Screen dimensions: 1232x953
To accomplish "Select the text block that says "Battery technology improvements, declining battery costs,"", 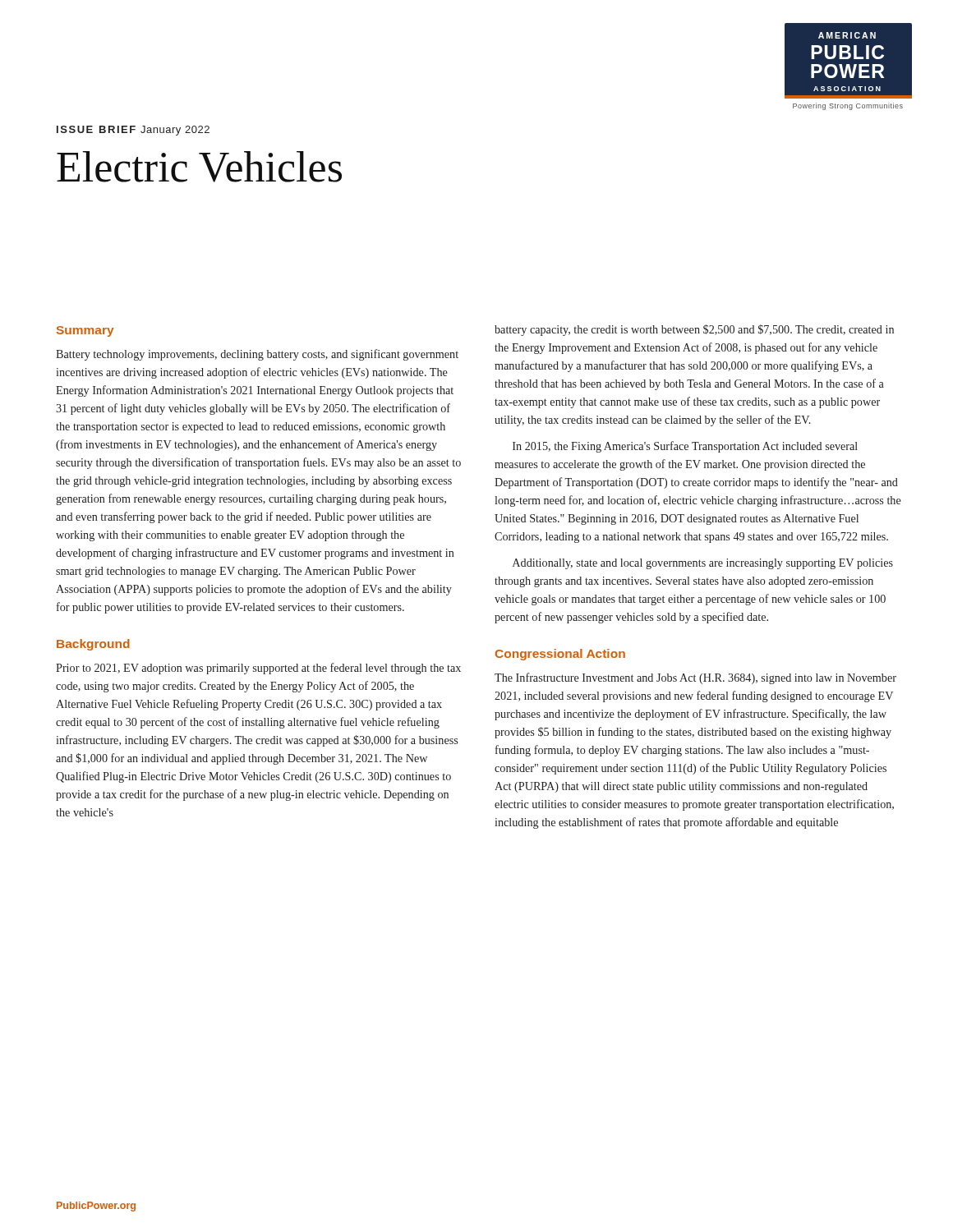I will [x=260, y=480].
